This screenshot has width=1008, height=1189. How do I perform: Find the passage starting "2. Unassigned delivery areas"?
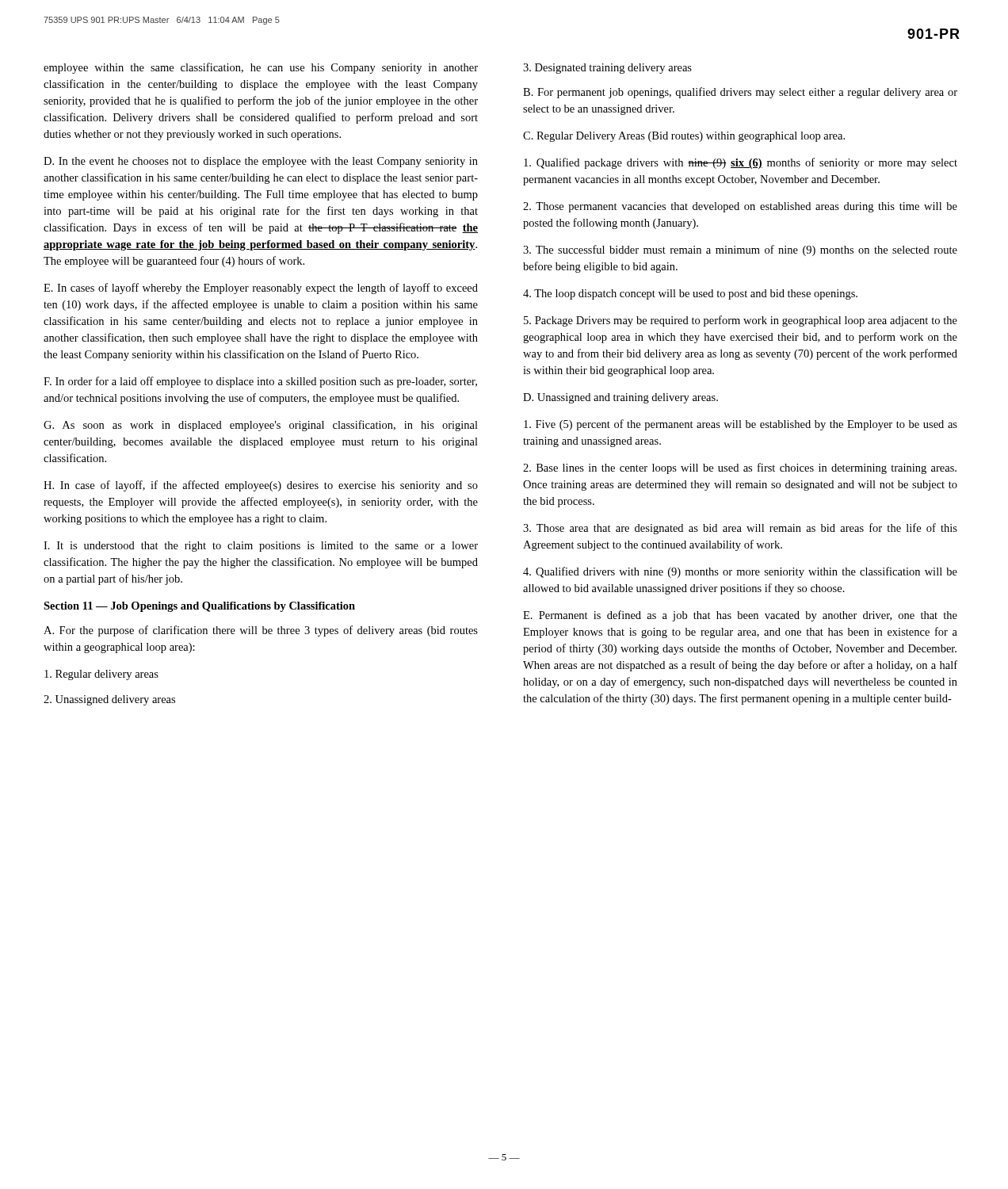tap(110, 699)
